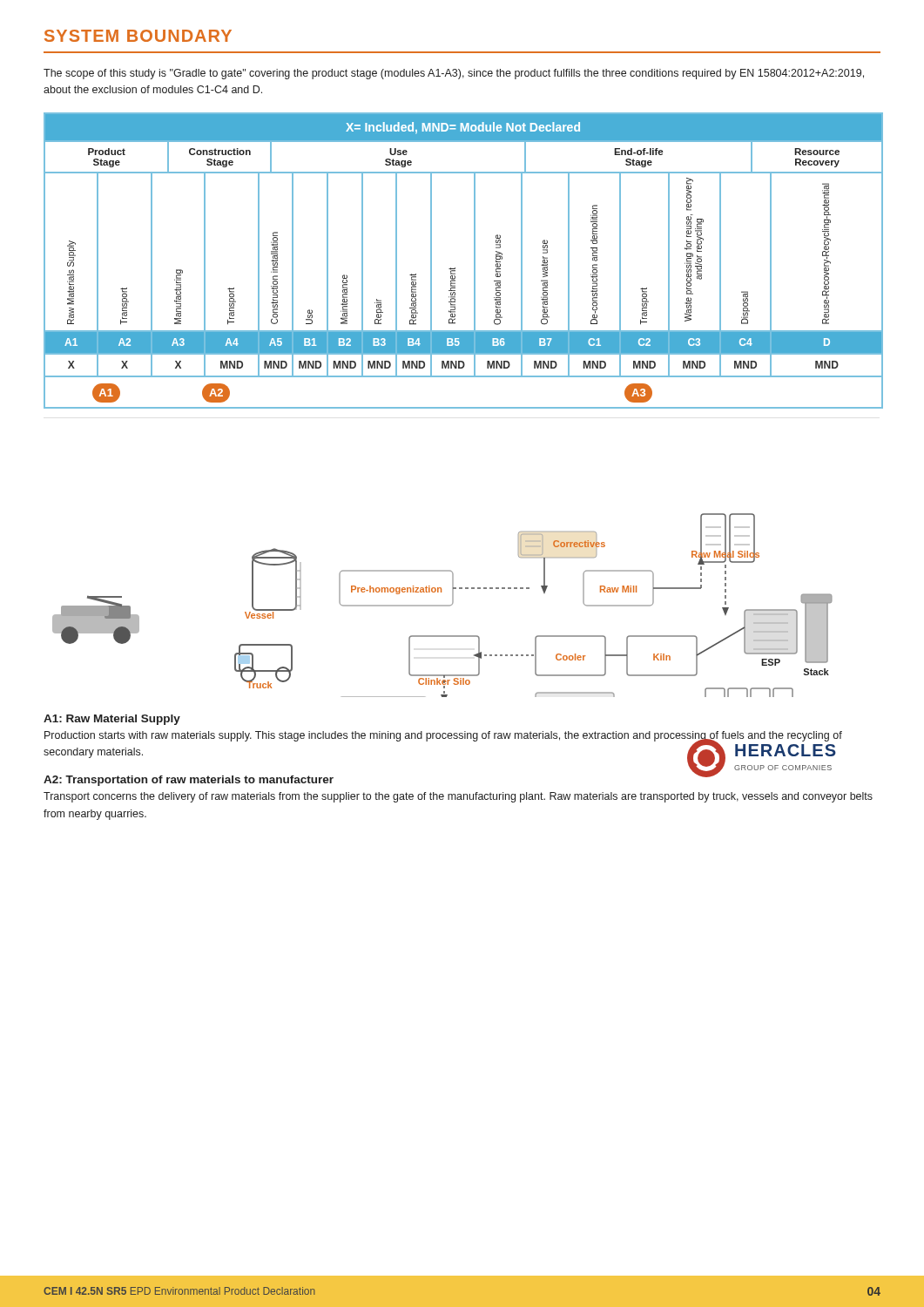Viewport: 924px width, 1307px height.
Task: Select the text starting "Transport concerns the delivery of raw materials from"
Action: (462, 806)
